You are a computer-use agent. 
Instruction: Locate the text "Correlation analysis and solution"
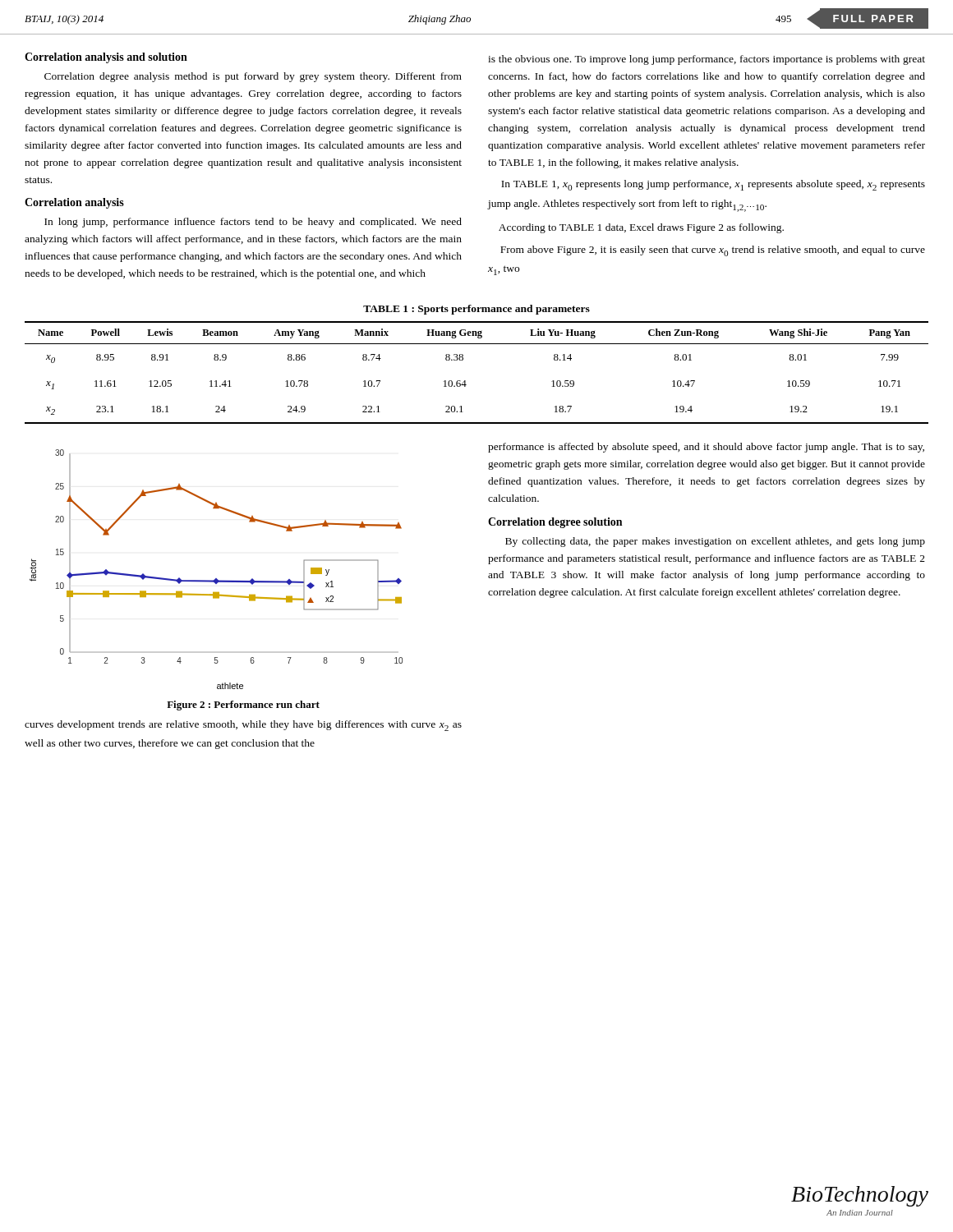[x=106, y=57]
